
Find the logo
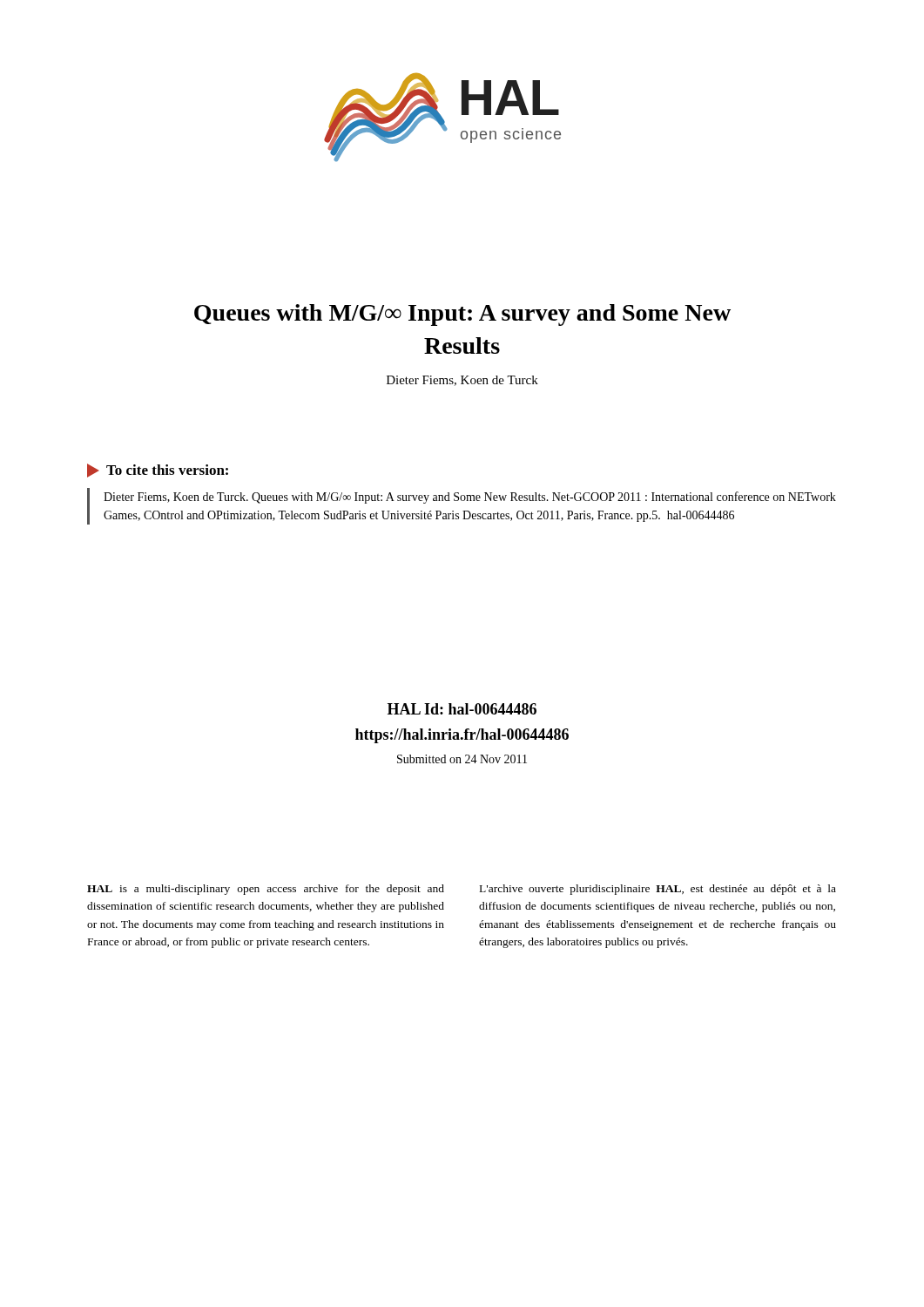point(462,111)
